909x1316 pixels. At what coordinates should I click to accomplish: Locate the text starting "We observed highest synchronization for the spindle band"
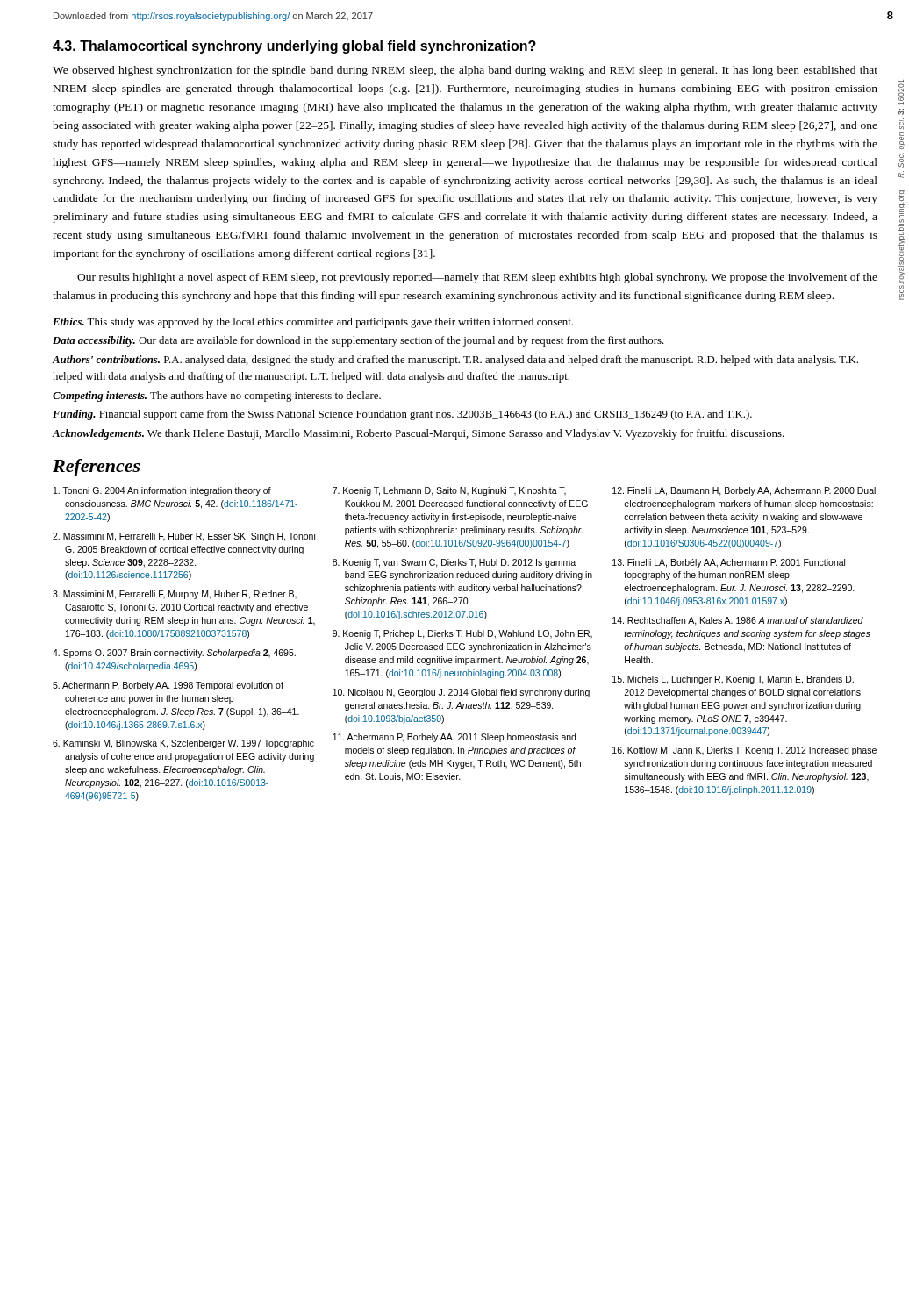tap(465, 162)
